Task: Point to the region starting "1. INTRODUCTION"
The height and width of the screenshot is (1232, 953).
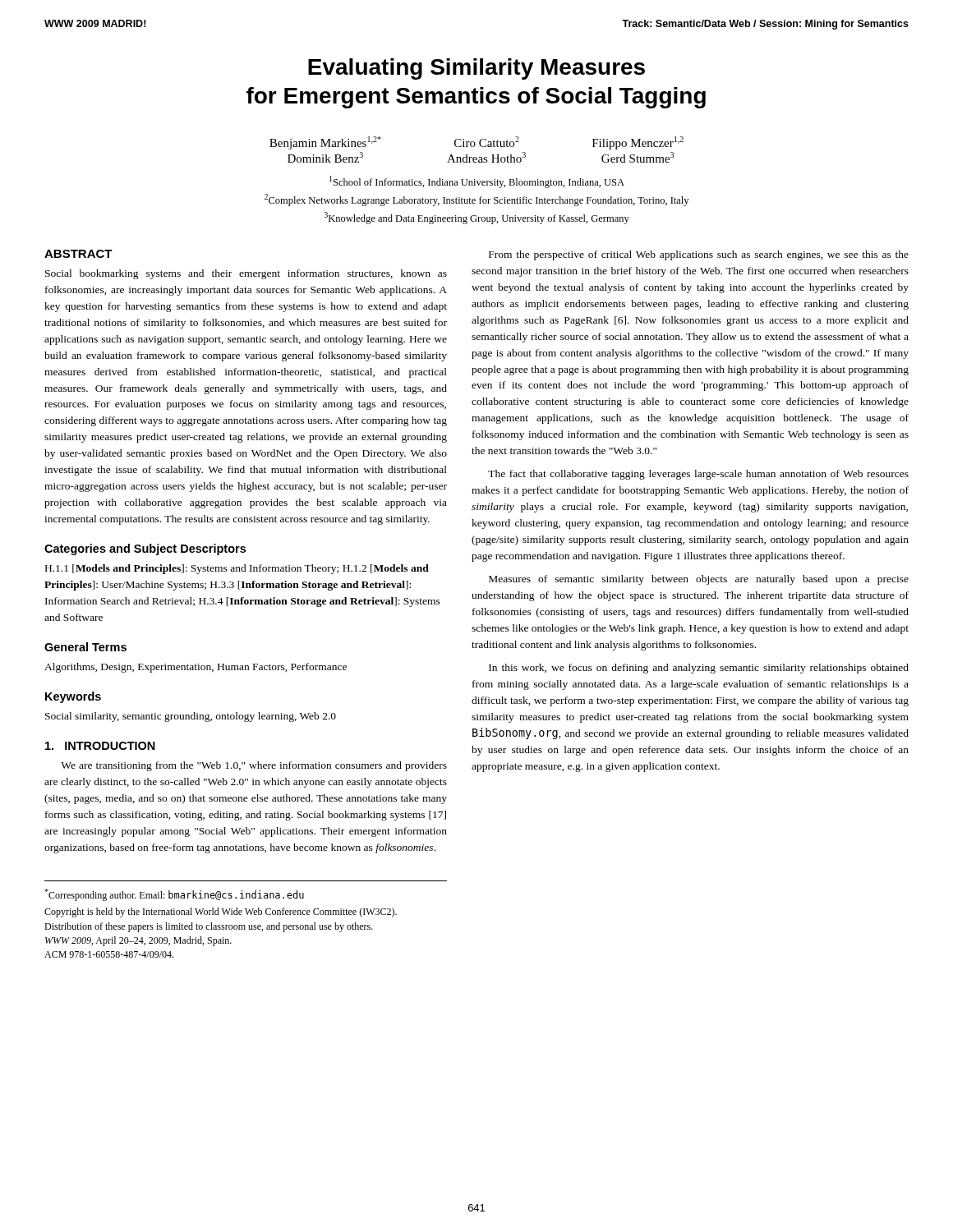Action: [100, 746]
